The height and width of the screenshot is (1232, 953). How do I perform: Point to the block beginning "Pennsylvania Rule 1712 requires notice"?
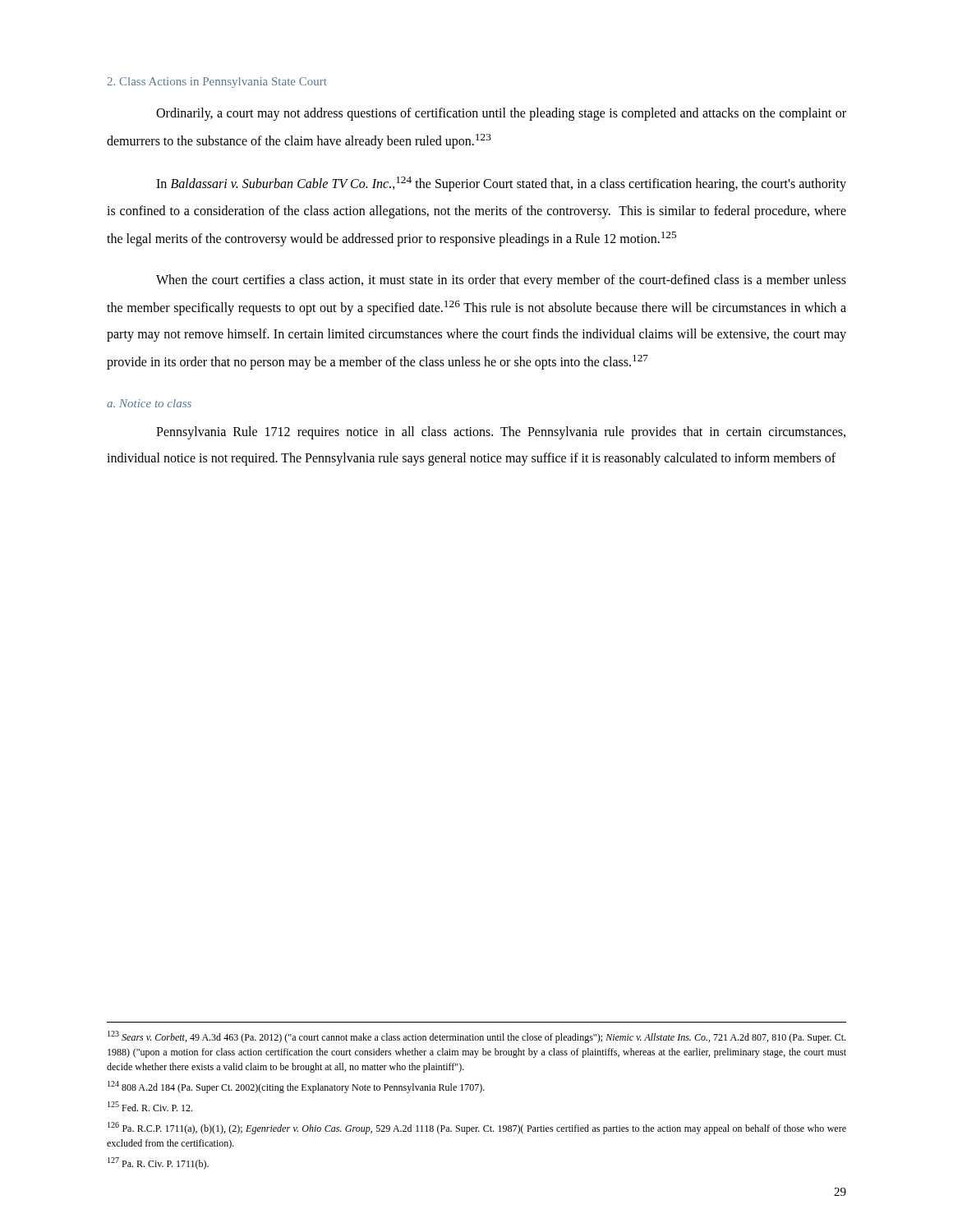coord(476,444)
